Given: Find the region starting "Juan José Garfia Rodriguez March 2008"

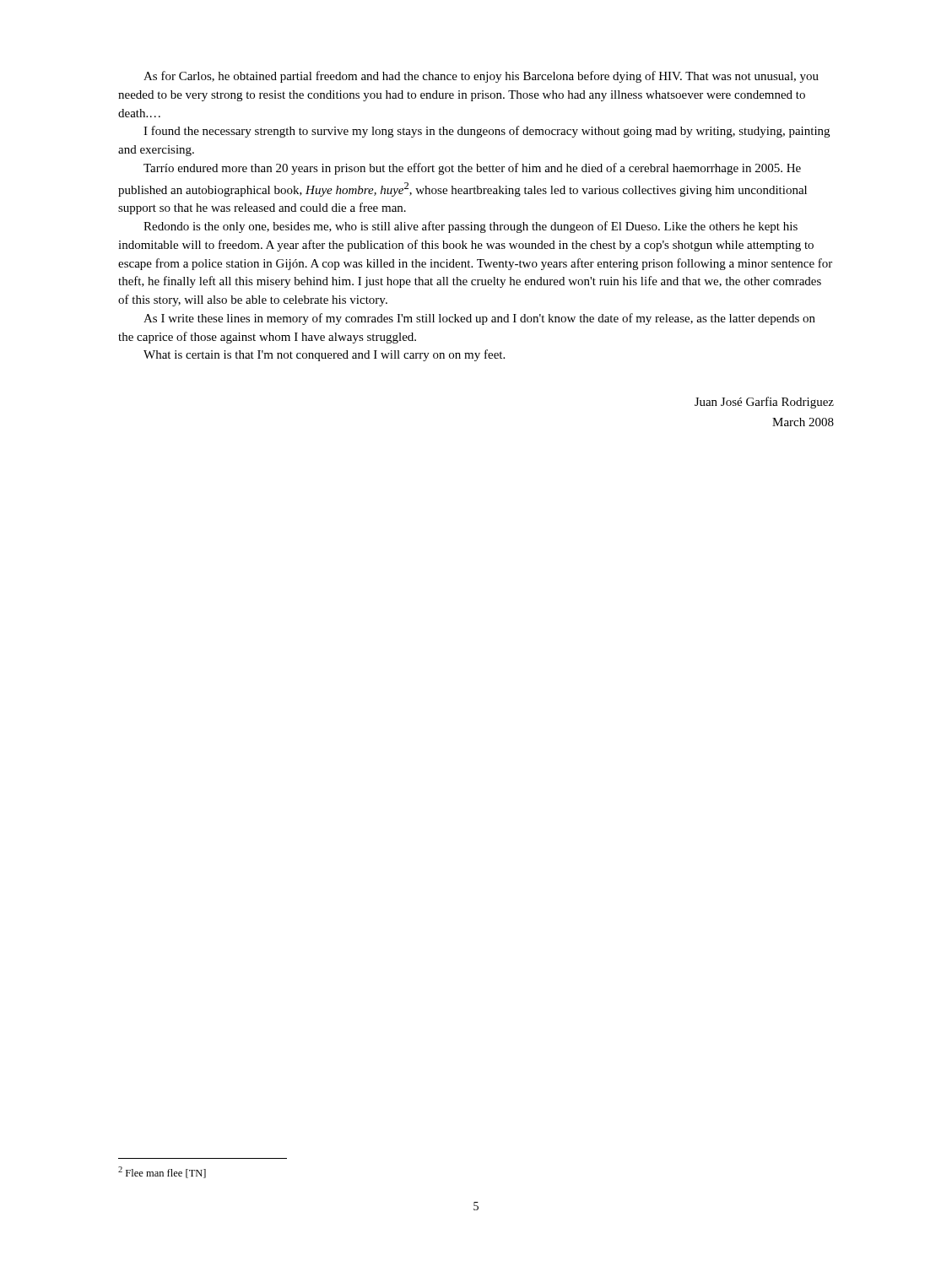Looking at the screenshot, I should (x=764, y=412).
